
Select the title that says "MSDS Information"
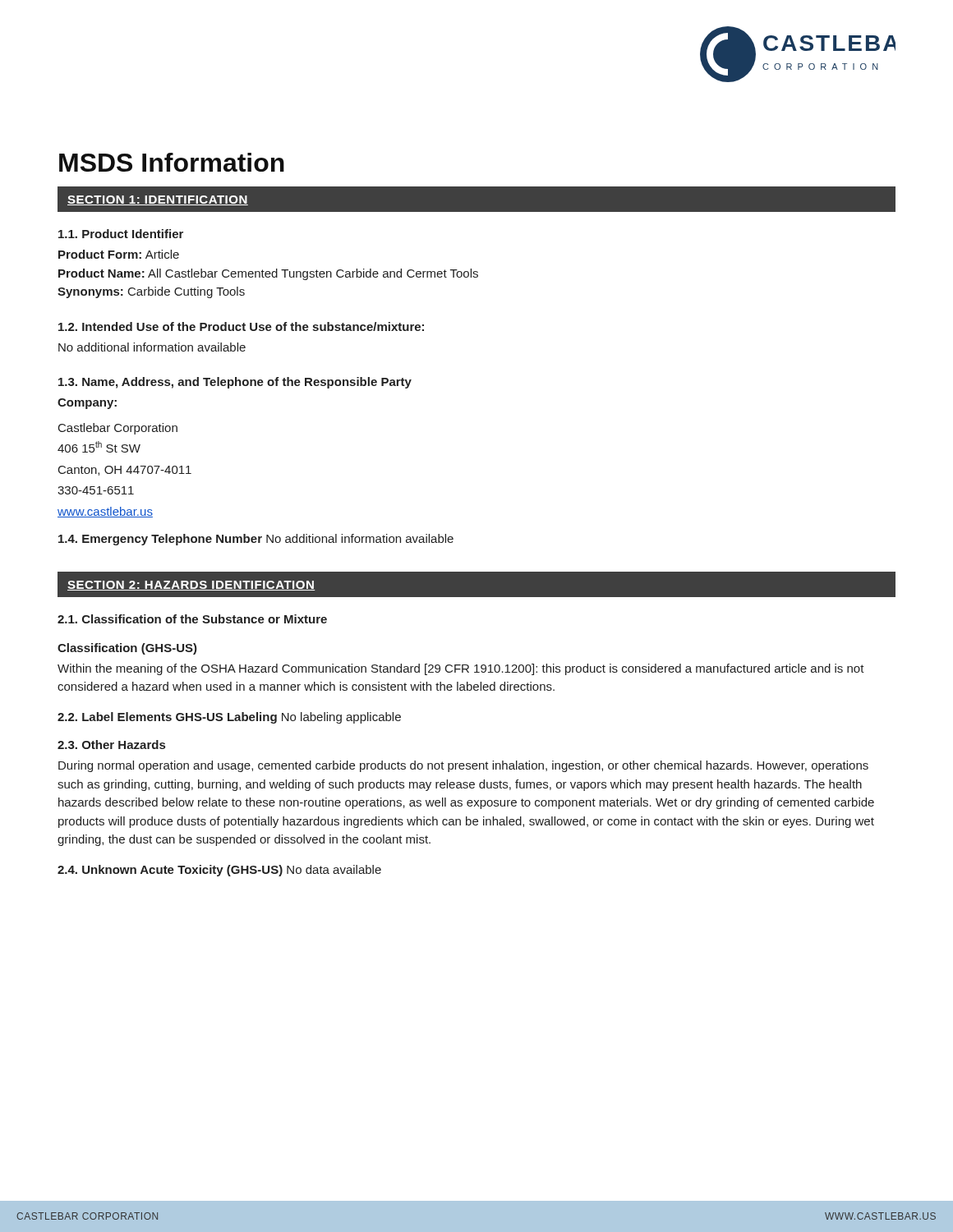click(x=172, y=162)
